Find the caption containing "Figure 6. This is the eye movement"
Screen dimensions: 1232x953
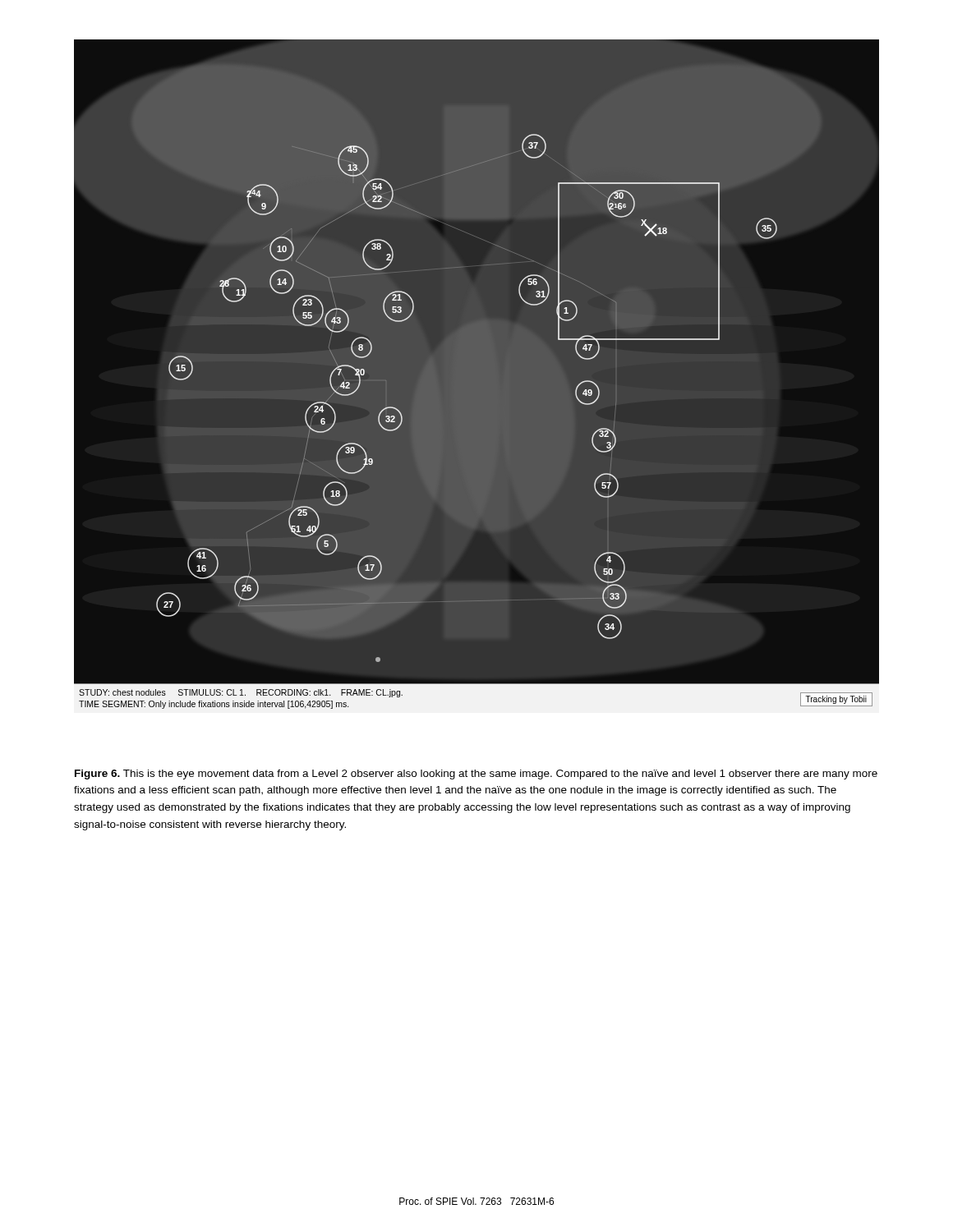pos(476,799)
